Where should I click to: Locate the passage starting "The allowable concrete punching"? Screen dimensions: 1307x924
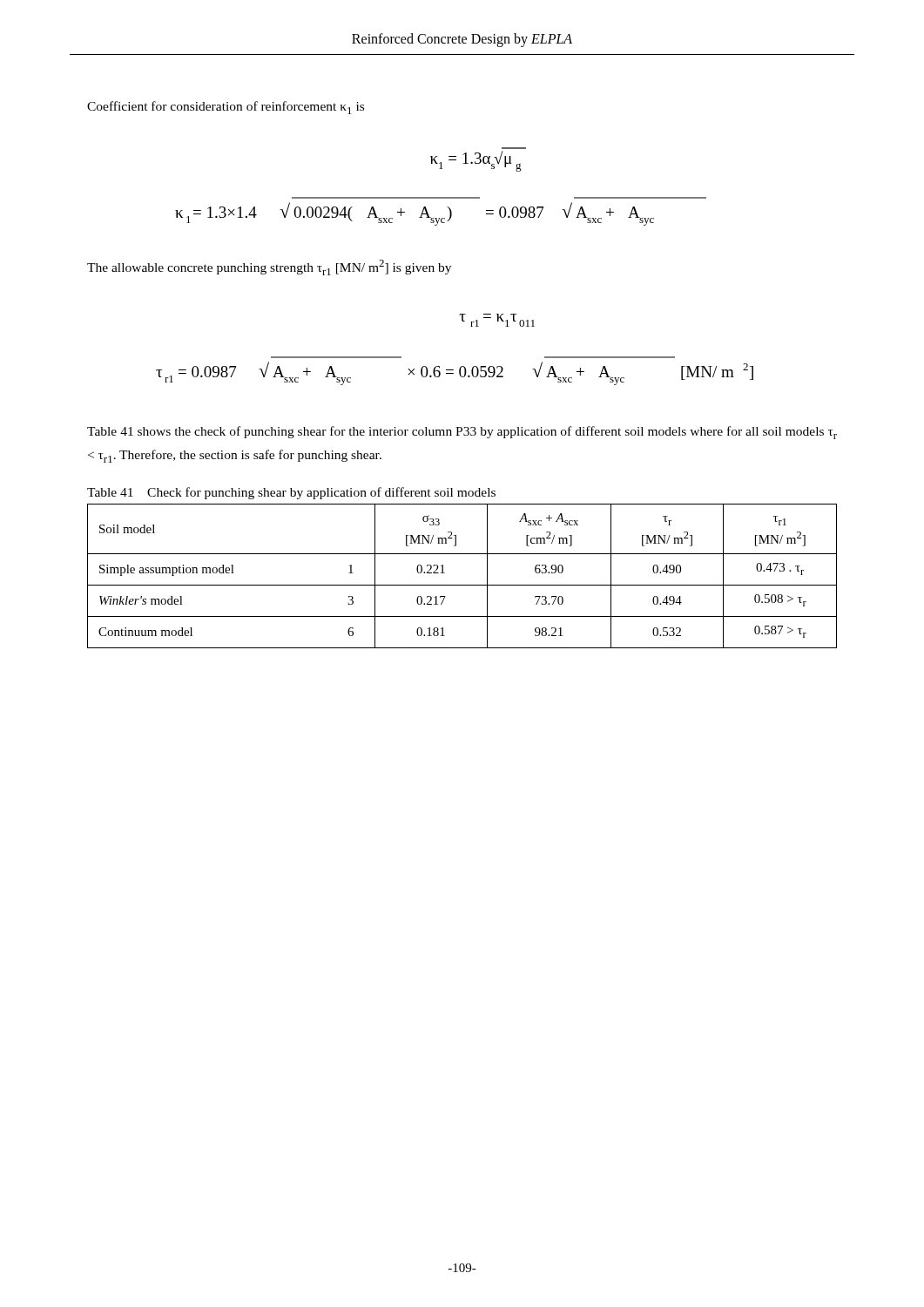coord(269,267)
